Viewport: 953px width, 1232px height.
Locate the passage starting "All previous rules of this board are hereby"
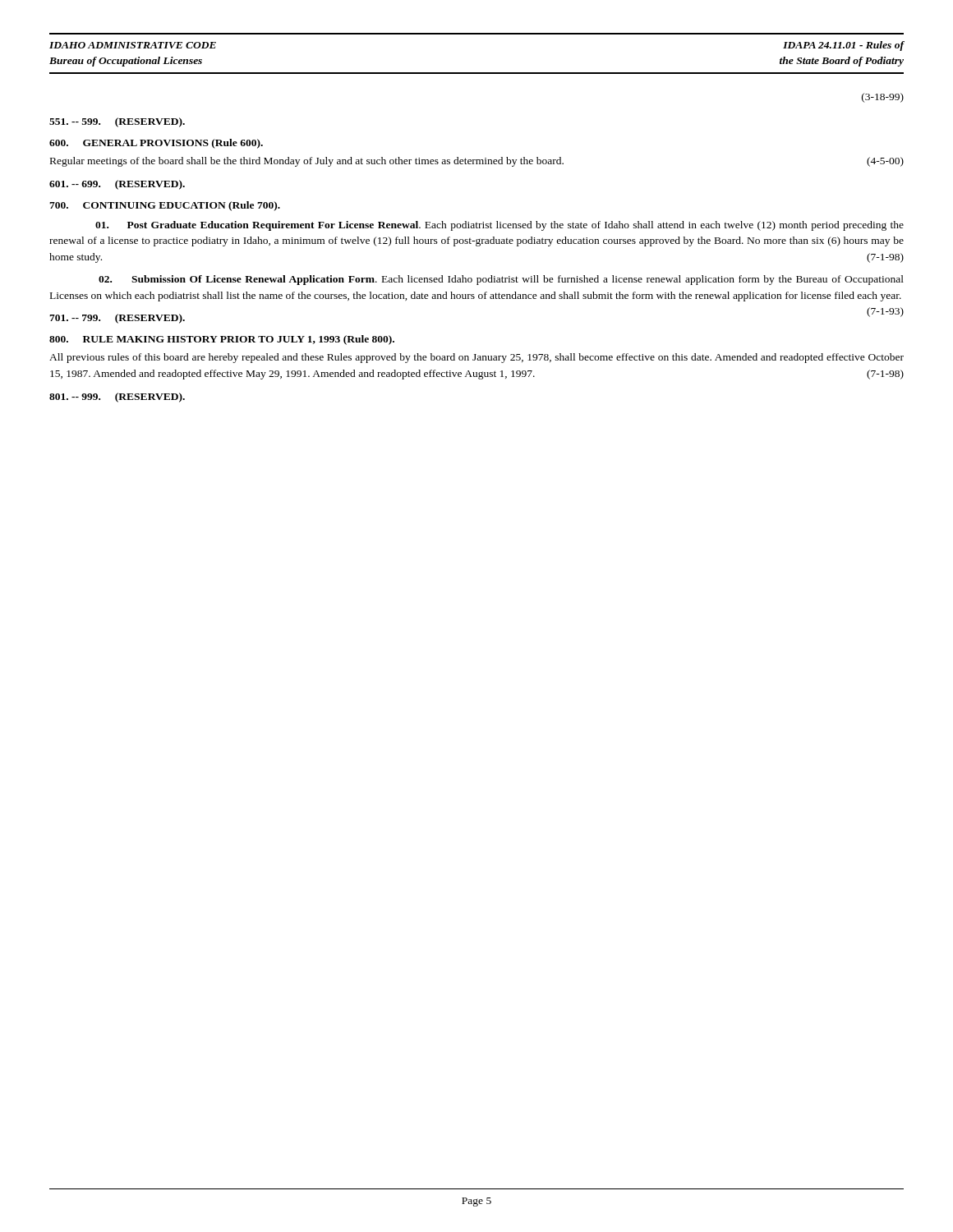pos(476,366)
